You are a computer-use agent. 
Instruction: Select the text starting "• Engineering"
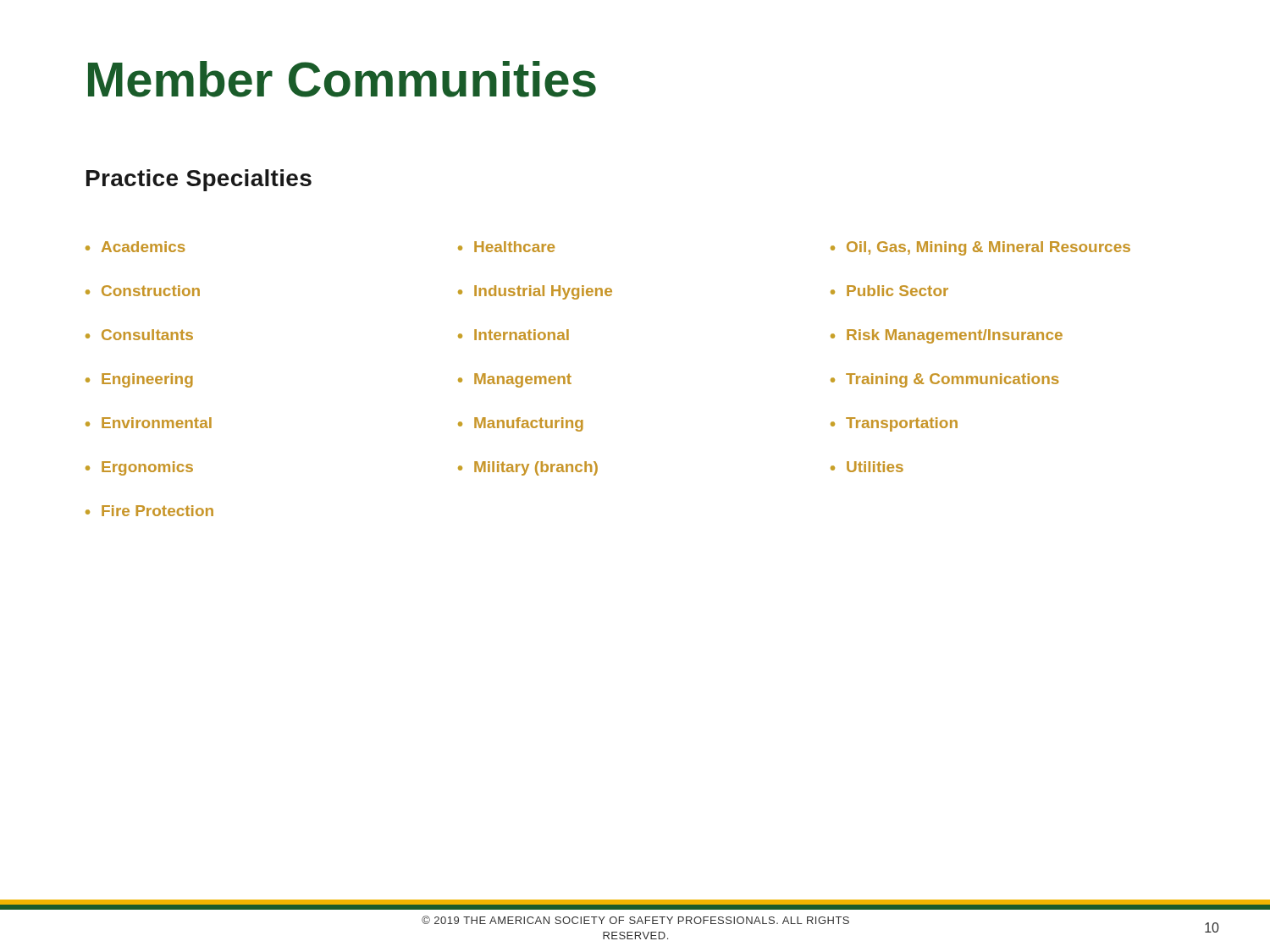click(139, 380)
